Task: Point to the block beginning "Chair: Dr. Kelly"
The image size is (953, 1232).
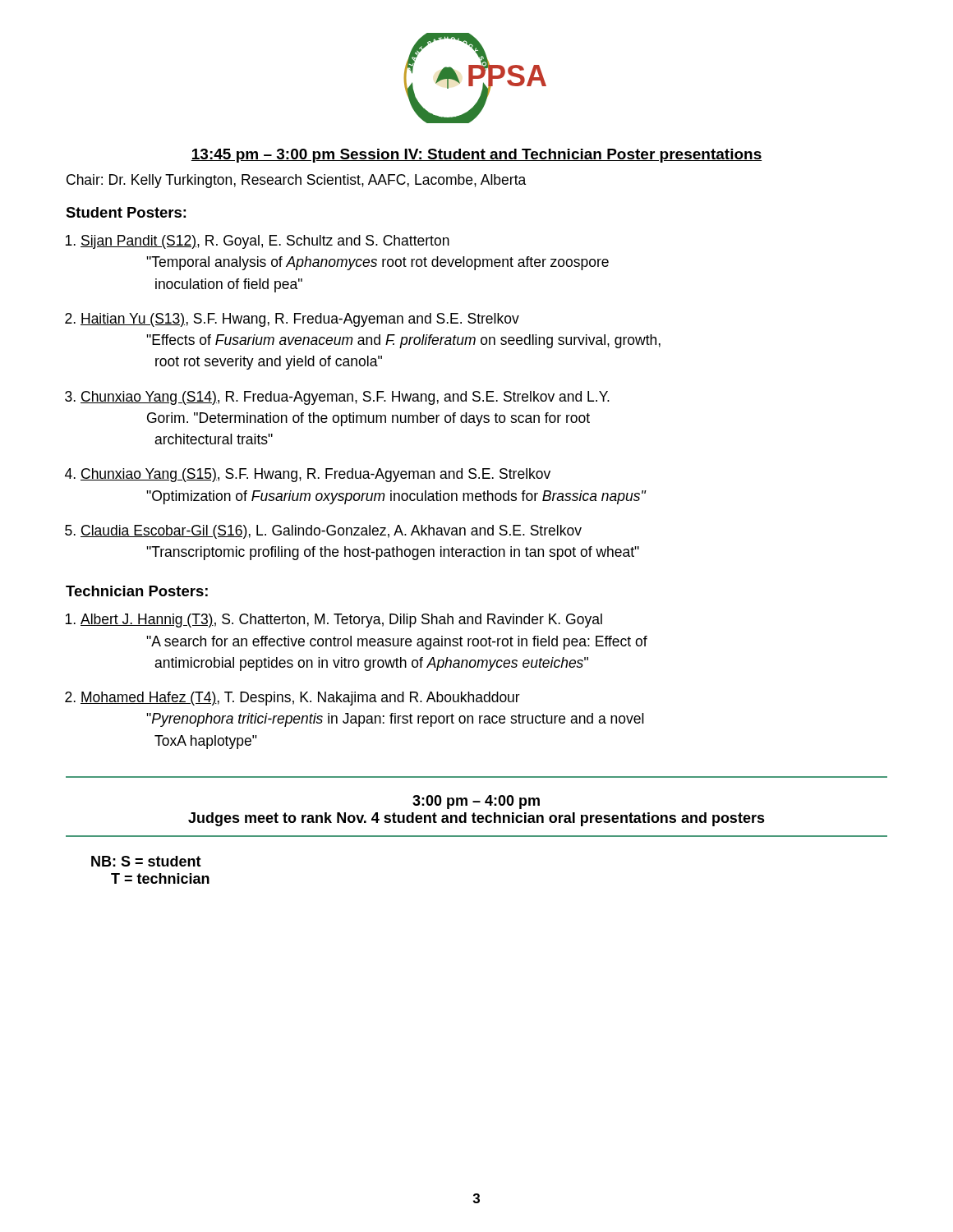Action: [x=296, y=180]
